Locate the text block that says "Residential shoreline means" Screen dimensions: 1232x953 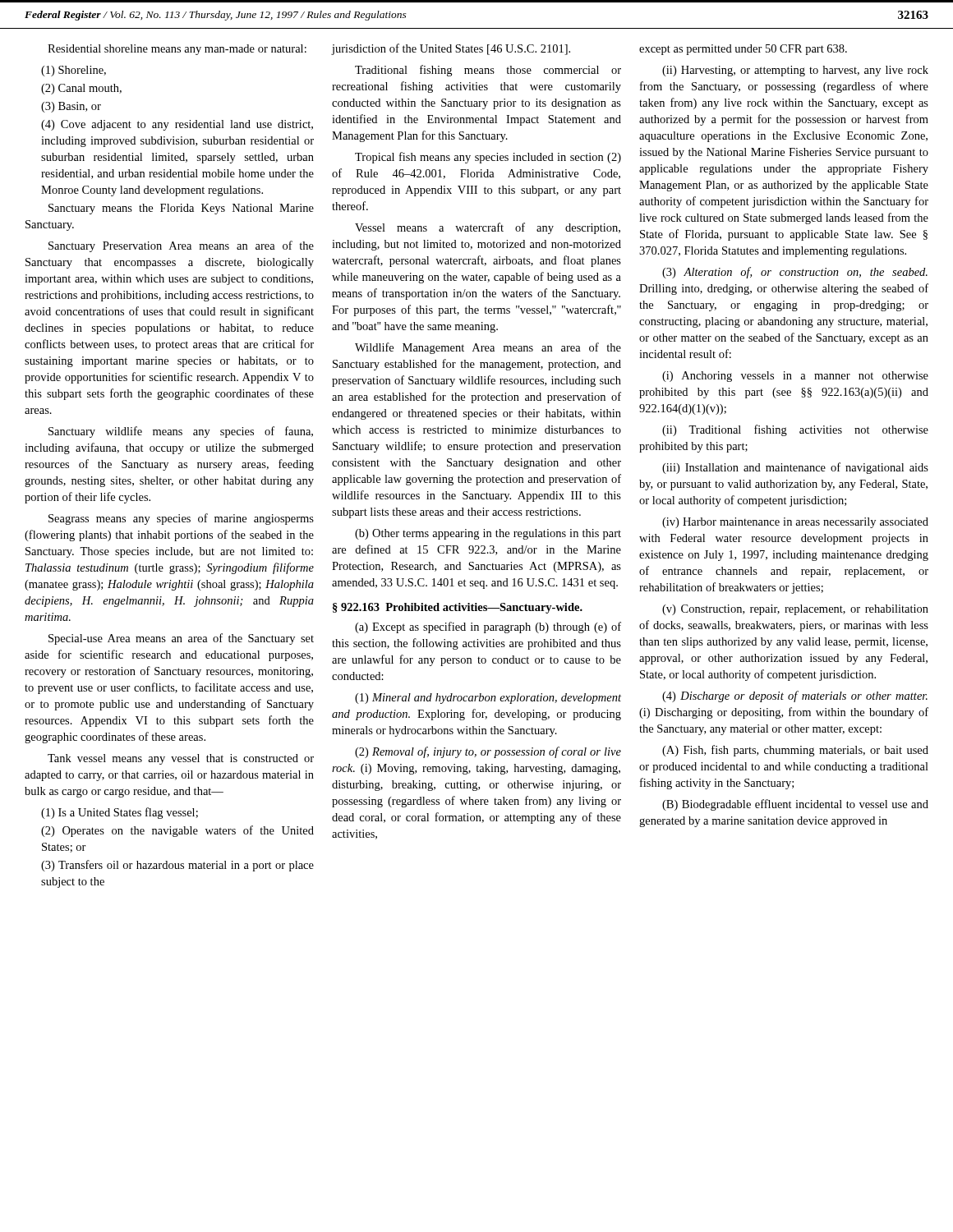[x=169, y=465]
